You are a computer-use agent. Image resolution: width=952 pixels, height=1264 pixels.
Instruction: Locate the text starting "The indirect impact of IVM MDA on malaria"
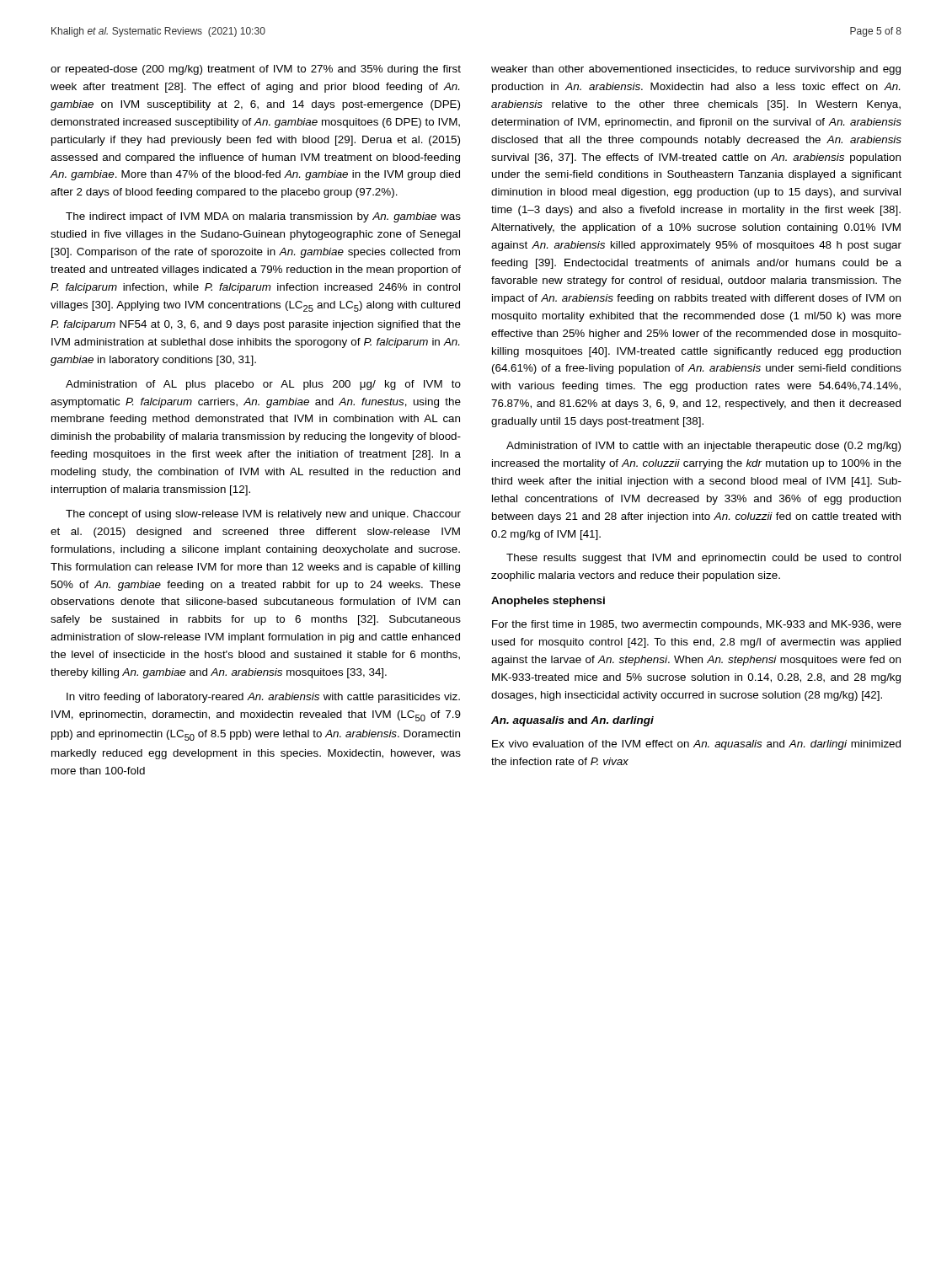click(256, 289)
